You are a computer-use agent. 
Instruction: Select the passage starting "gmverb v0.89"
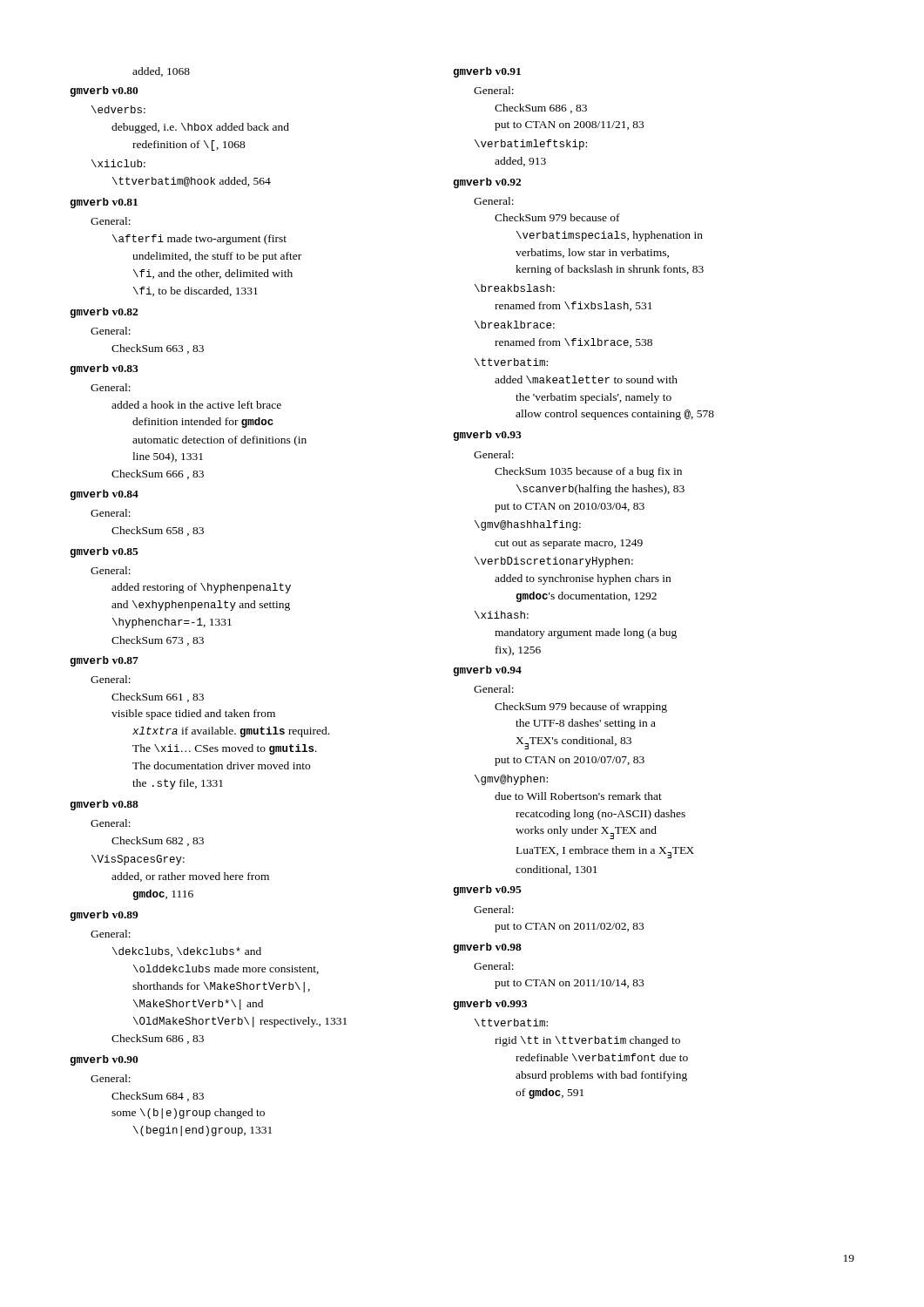coord(104,916)
